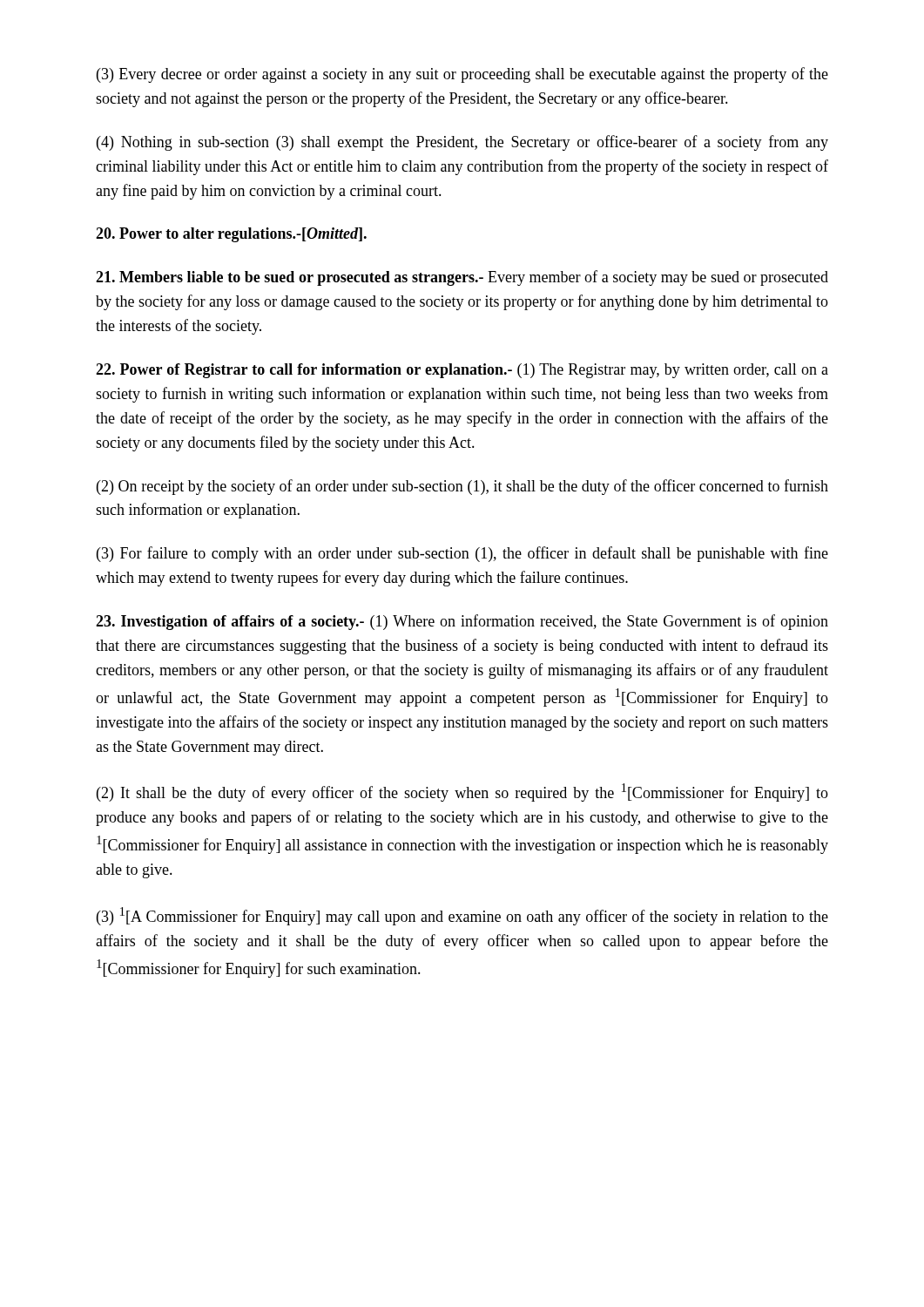Find the block on this page that starts "Members liable to be sued or"
Viewport: 924px width, 1307px height.
(462, 302)
